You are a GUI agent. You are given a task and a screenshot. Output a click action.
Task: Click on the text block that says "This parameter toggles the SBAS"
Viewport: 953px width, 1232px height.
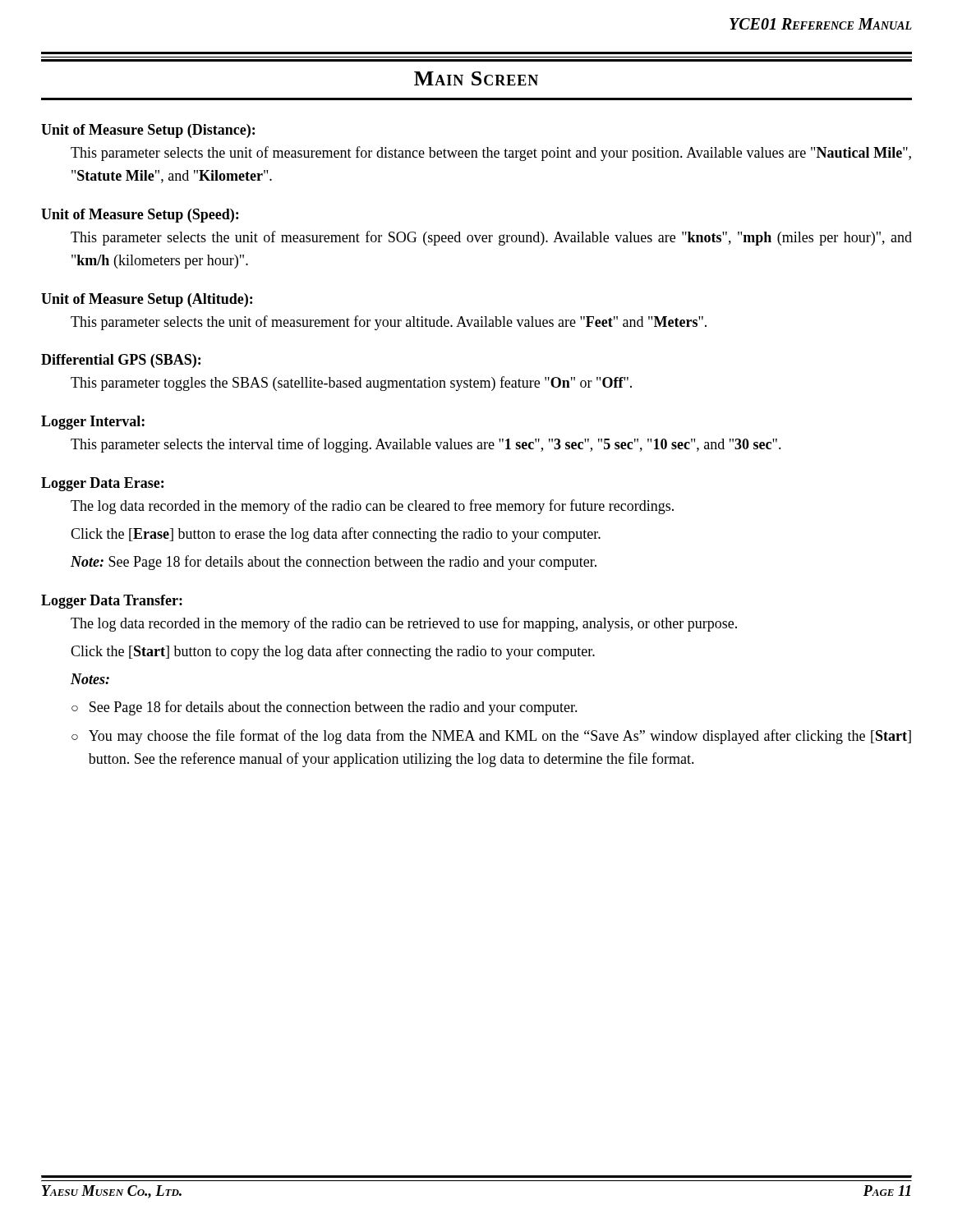pos(352,383)
